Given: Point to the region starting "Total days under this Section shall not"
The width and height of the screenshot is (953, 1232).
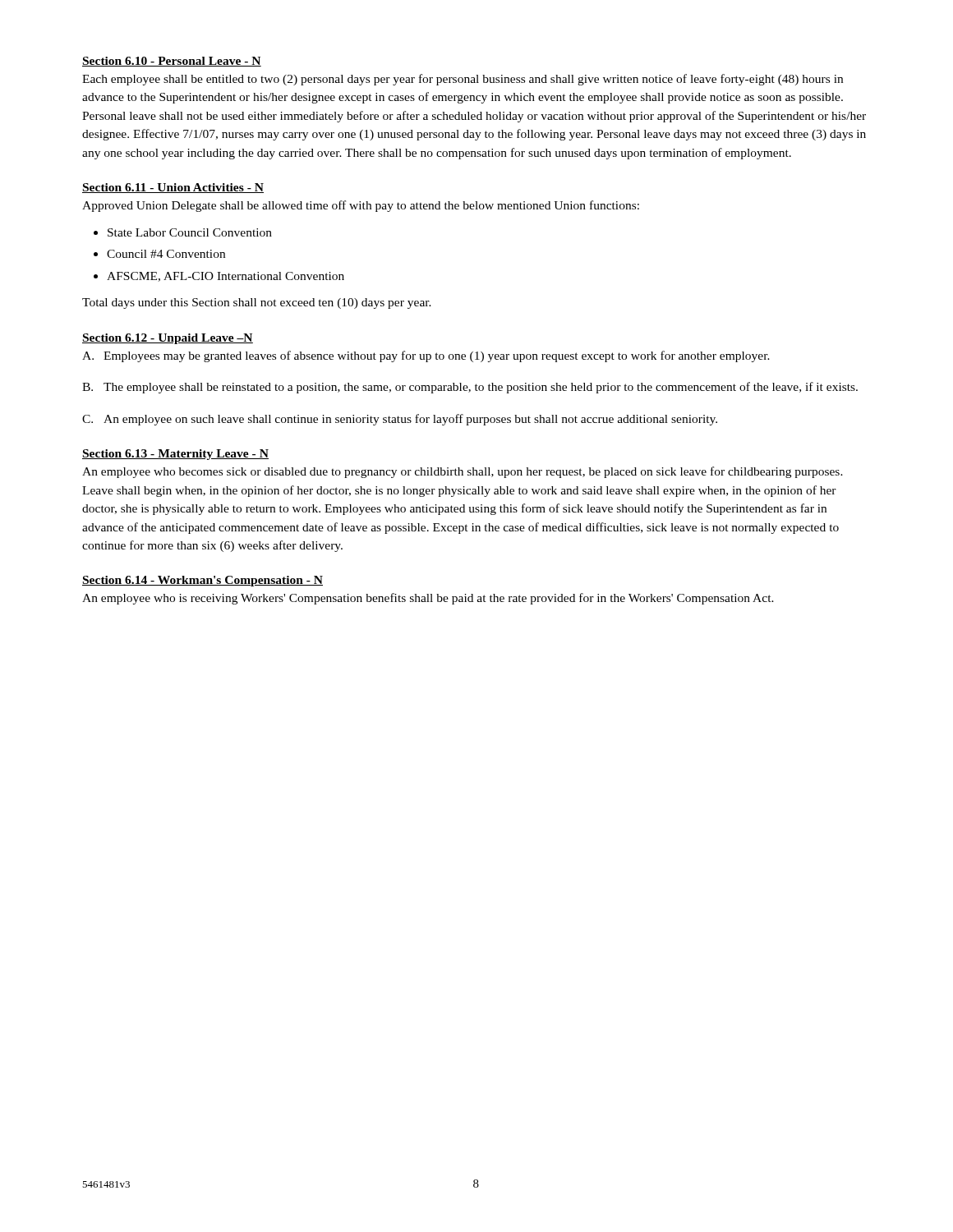Looking at the screenshot, I should click(x=257, y=303).
